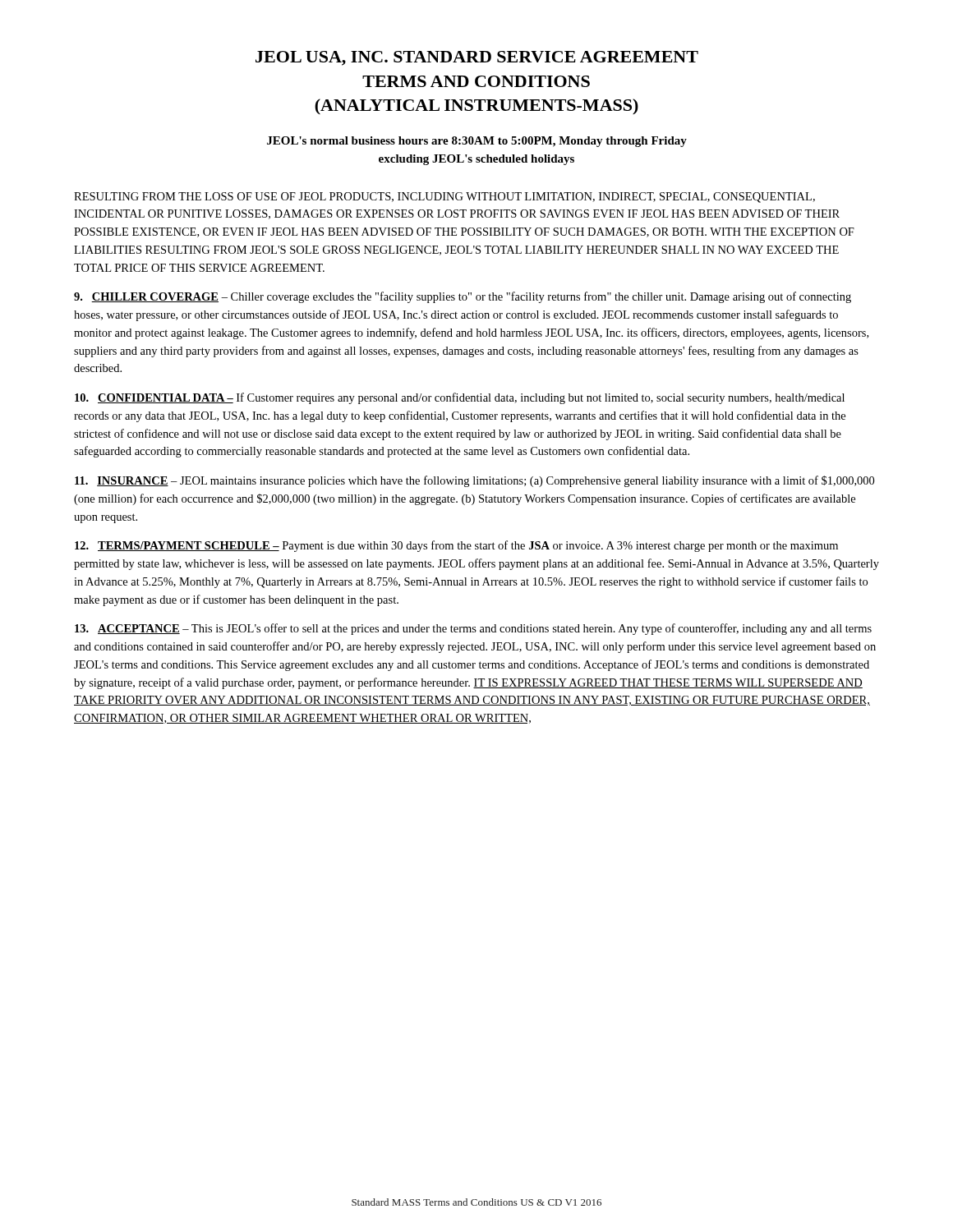Viewport: 953px width, 1232px height.
Task: Locate the block starting "CHILLER COVERAGE – Chiller coverage excludes"
Action: 472,332
